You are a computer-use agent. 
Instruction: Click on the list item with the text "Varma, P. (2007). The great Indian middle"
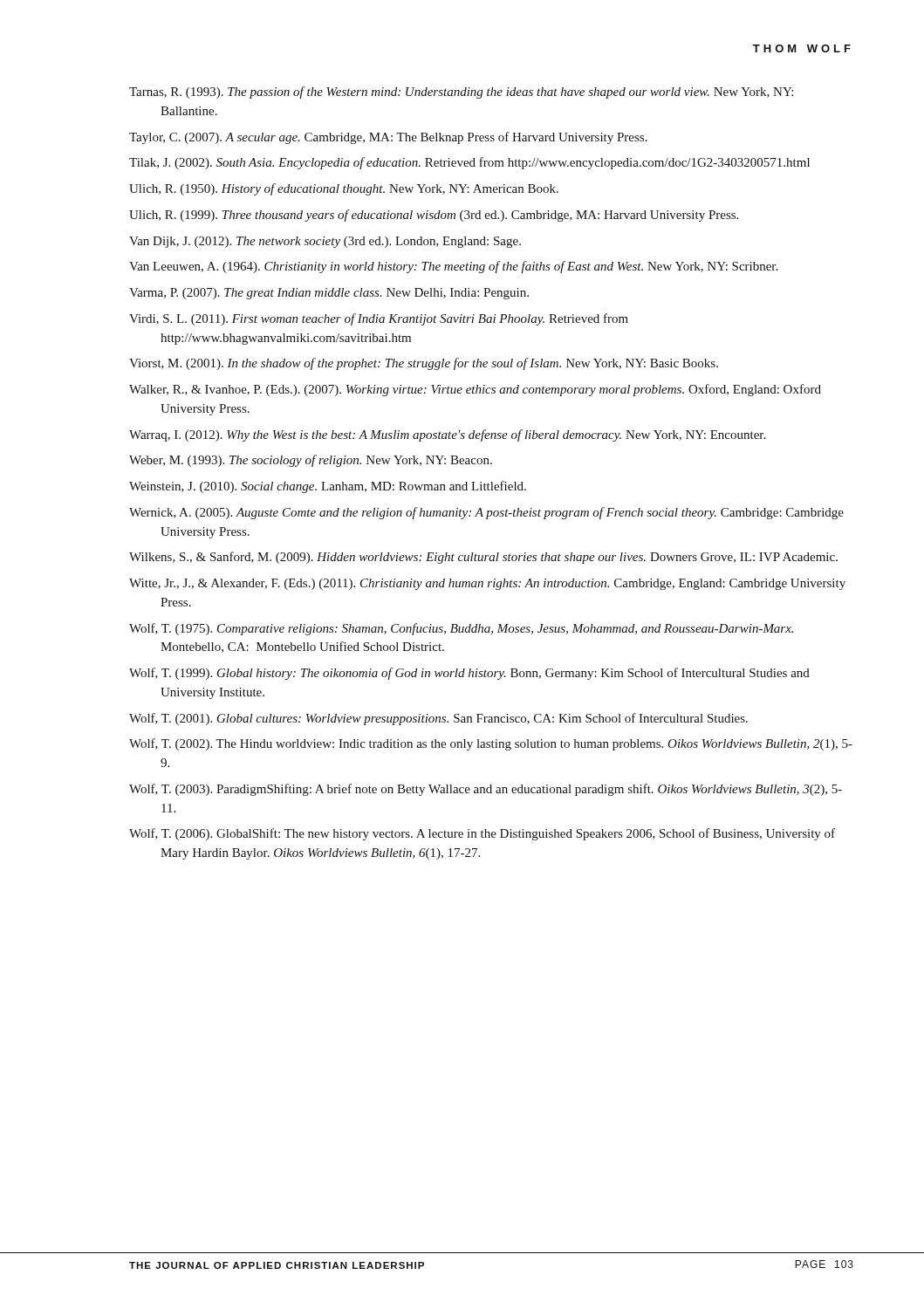point(329,292)
